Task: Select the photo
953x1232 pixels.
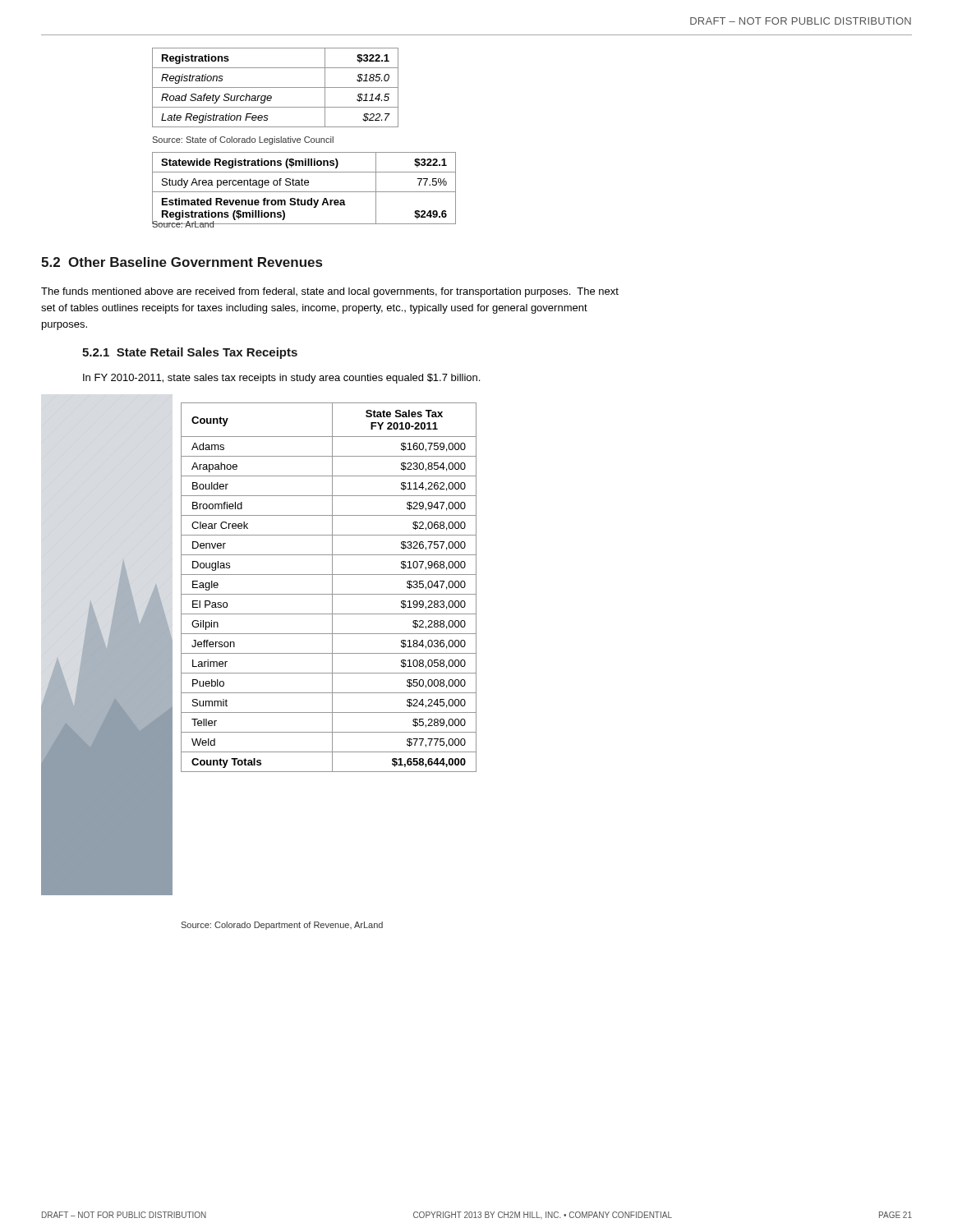Action: point(107,645)
